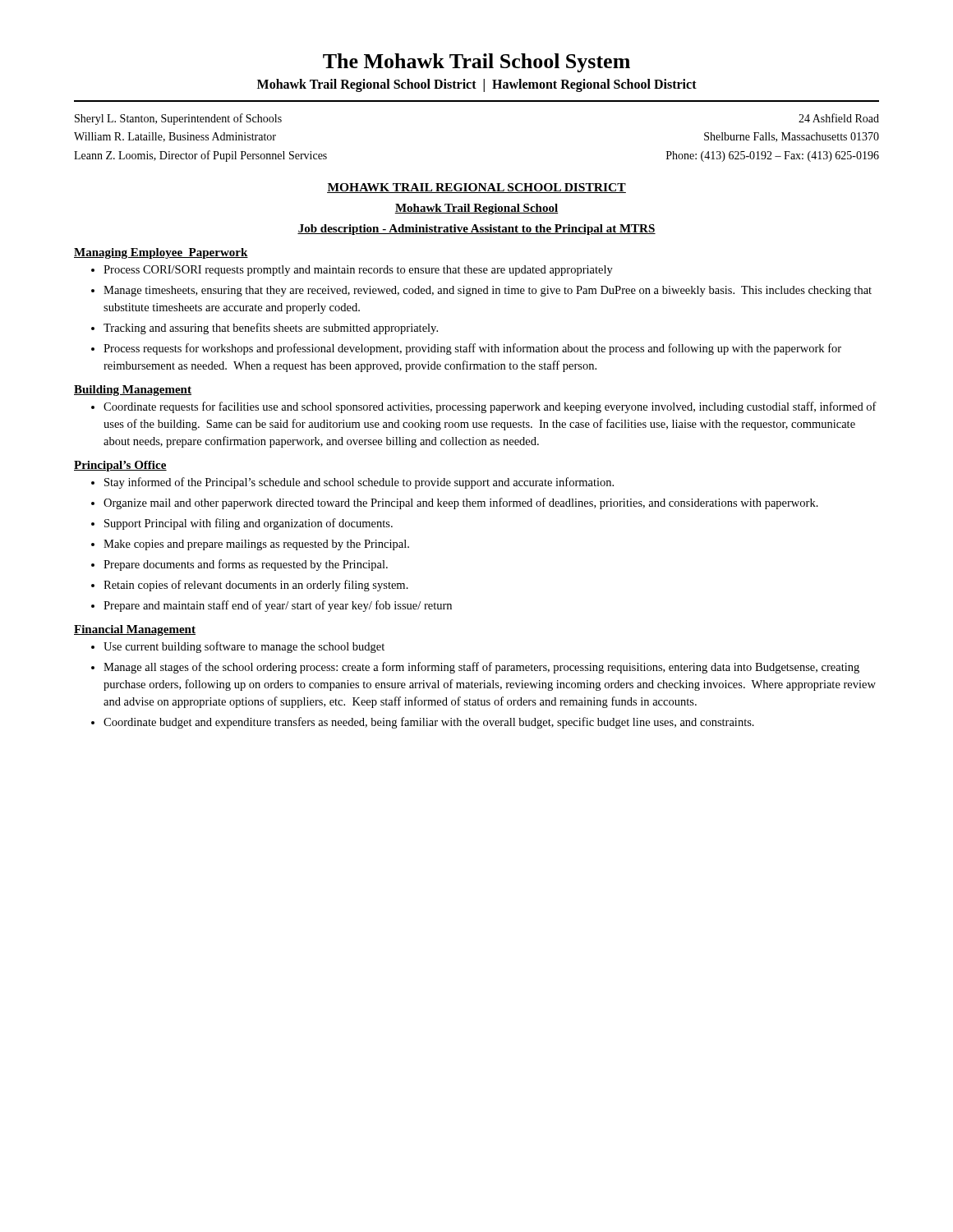This screenshot has width=953, height=1232.
Task: Select the section header that says "Financial Management"
Action: coord(135,629)
